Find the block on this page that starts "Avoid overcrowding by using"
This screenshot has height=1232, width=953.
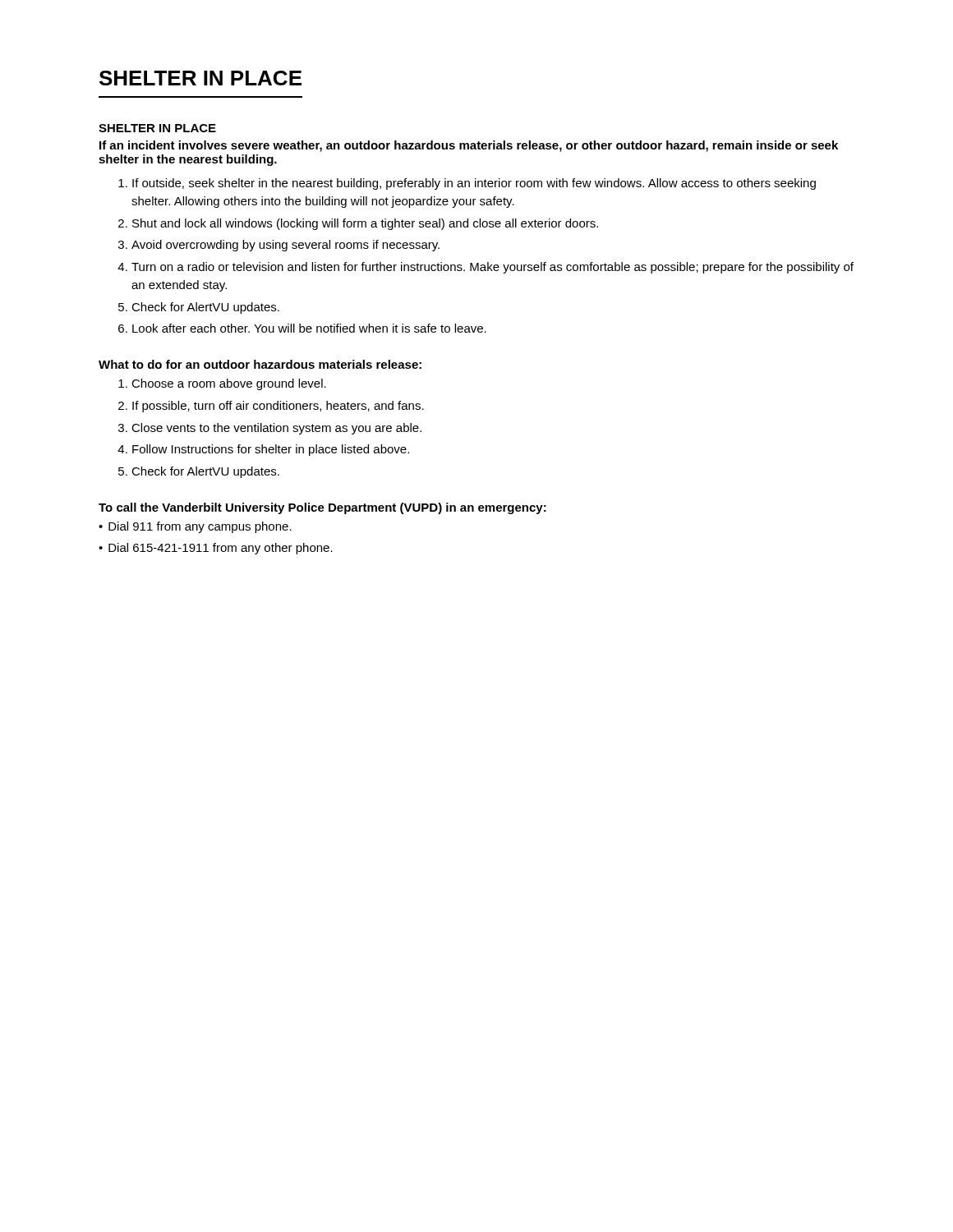point(286,245)
